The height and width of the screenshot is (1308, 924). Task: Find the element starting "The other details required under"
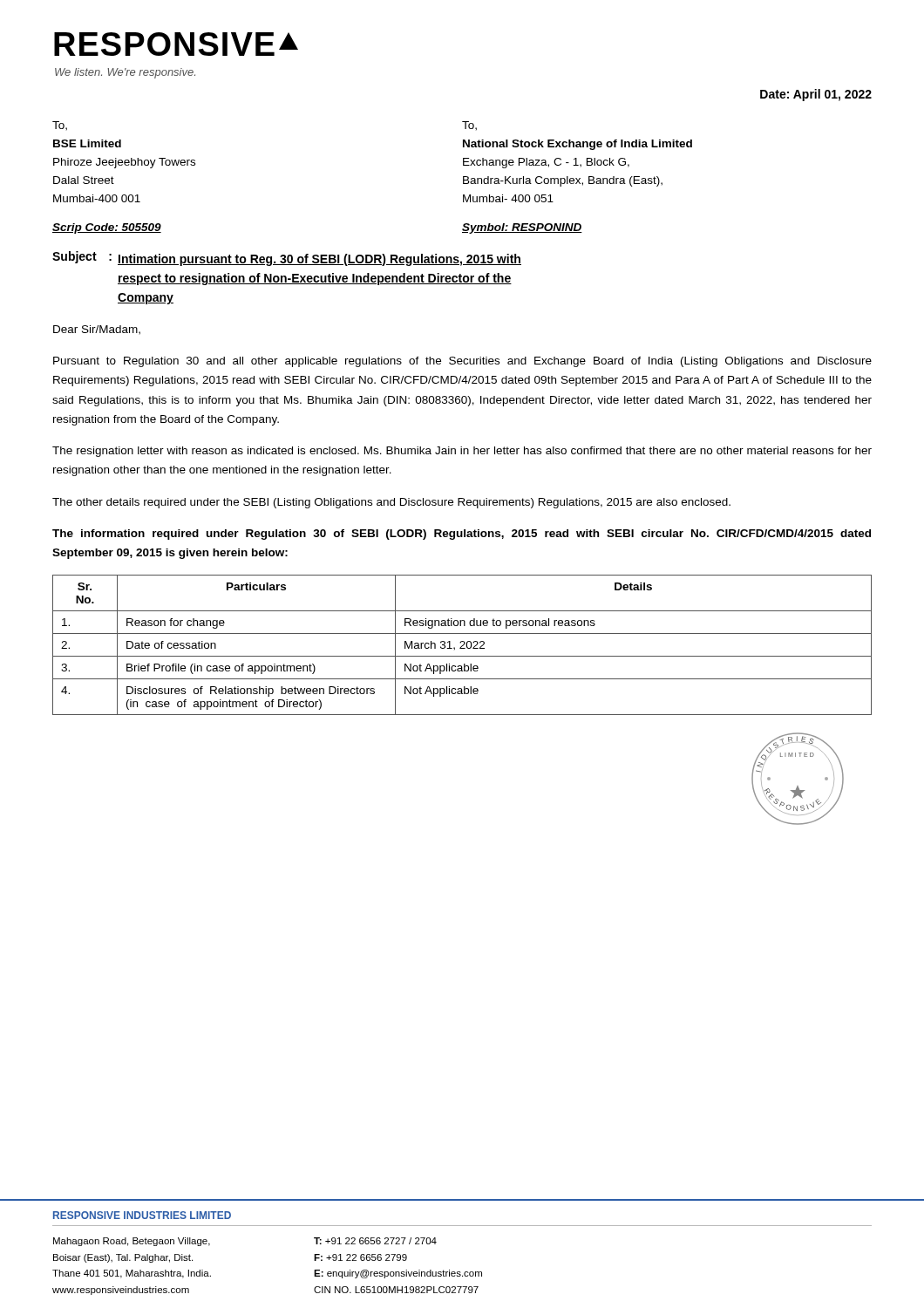pos(392,501)
